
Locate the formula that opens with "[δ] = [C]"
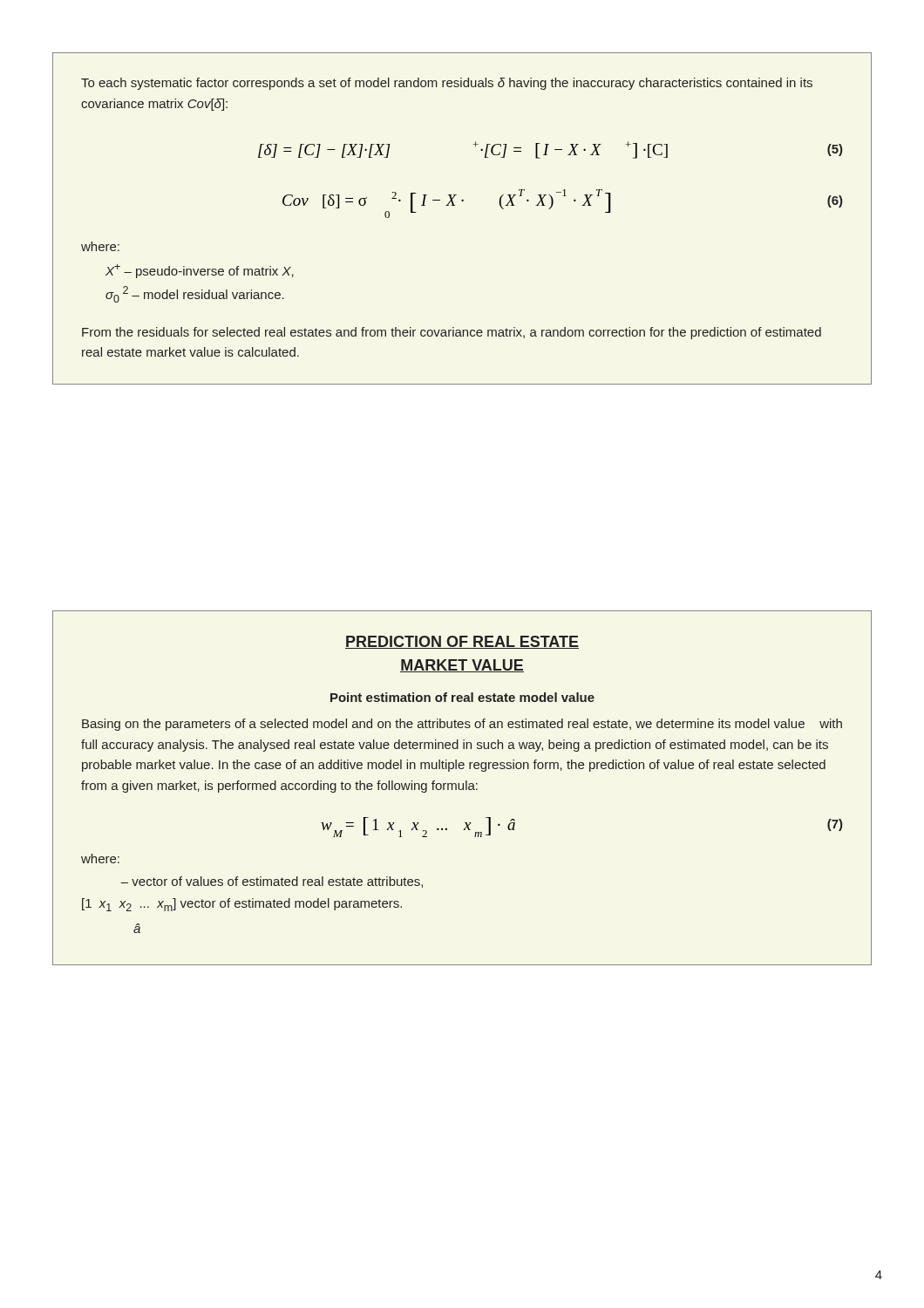[x=546, y=149]
